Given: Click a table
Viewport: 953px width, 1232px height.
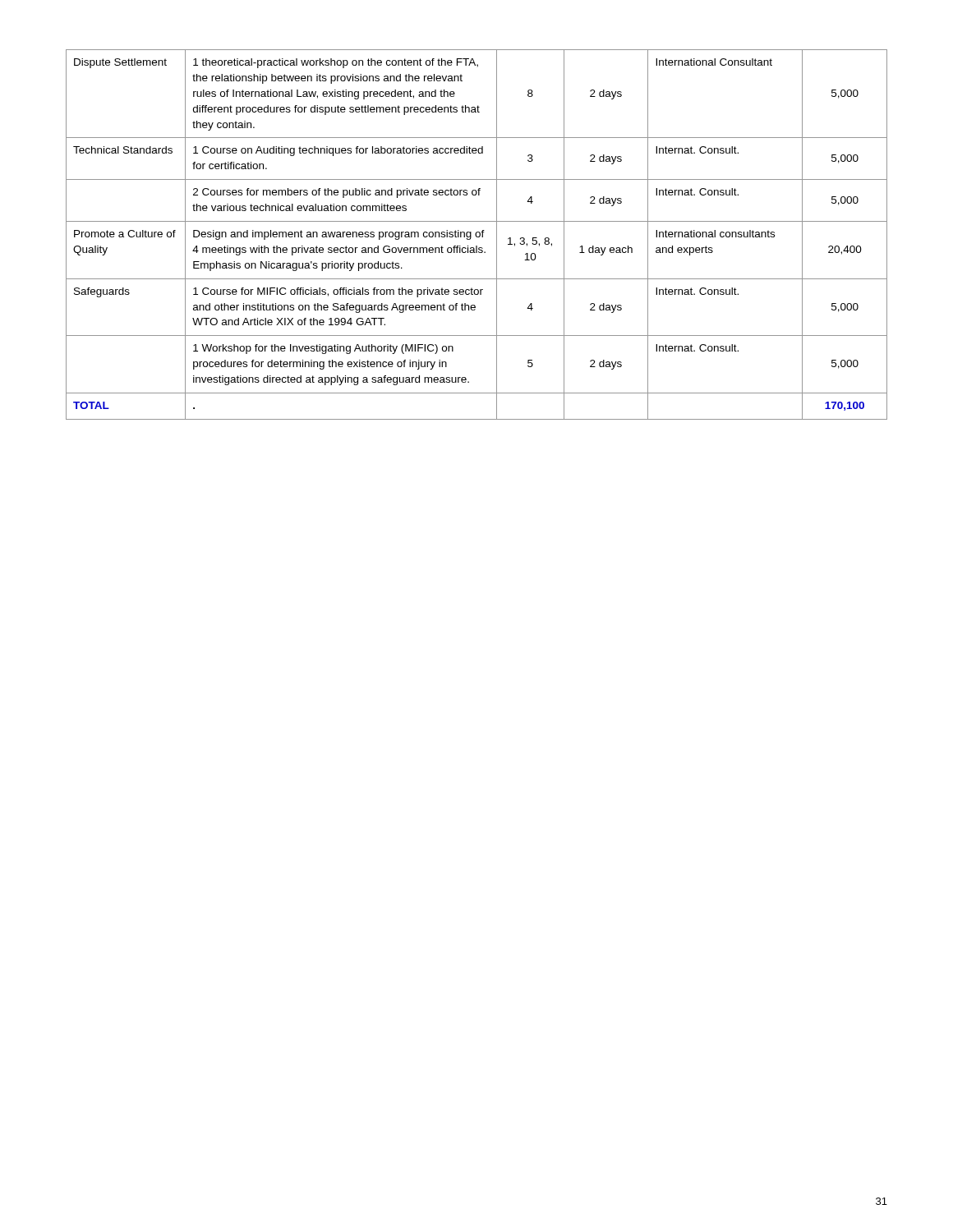Looking at the screenshot, I should [x=476, y=234].
